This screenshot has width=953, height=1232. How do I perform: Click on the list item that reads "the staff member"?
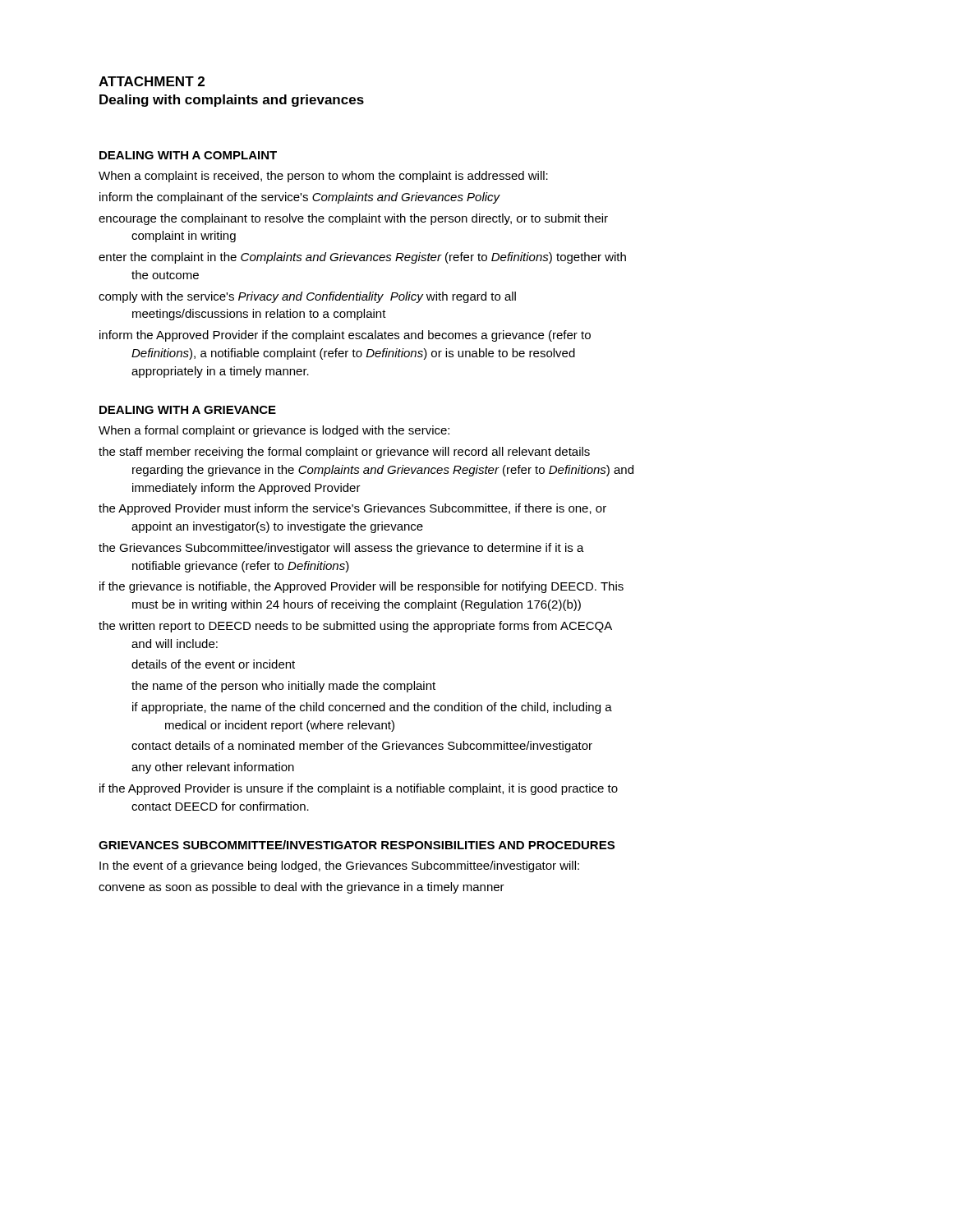click(x=468, y=470)
